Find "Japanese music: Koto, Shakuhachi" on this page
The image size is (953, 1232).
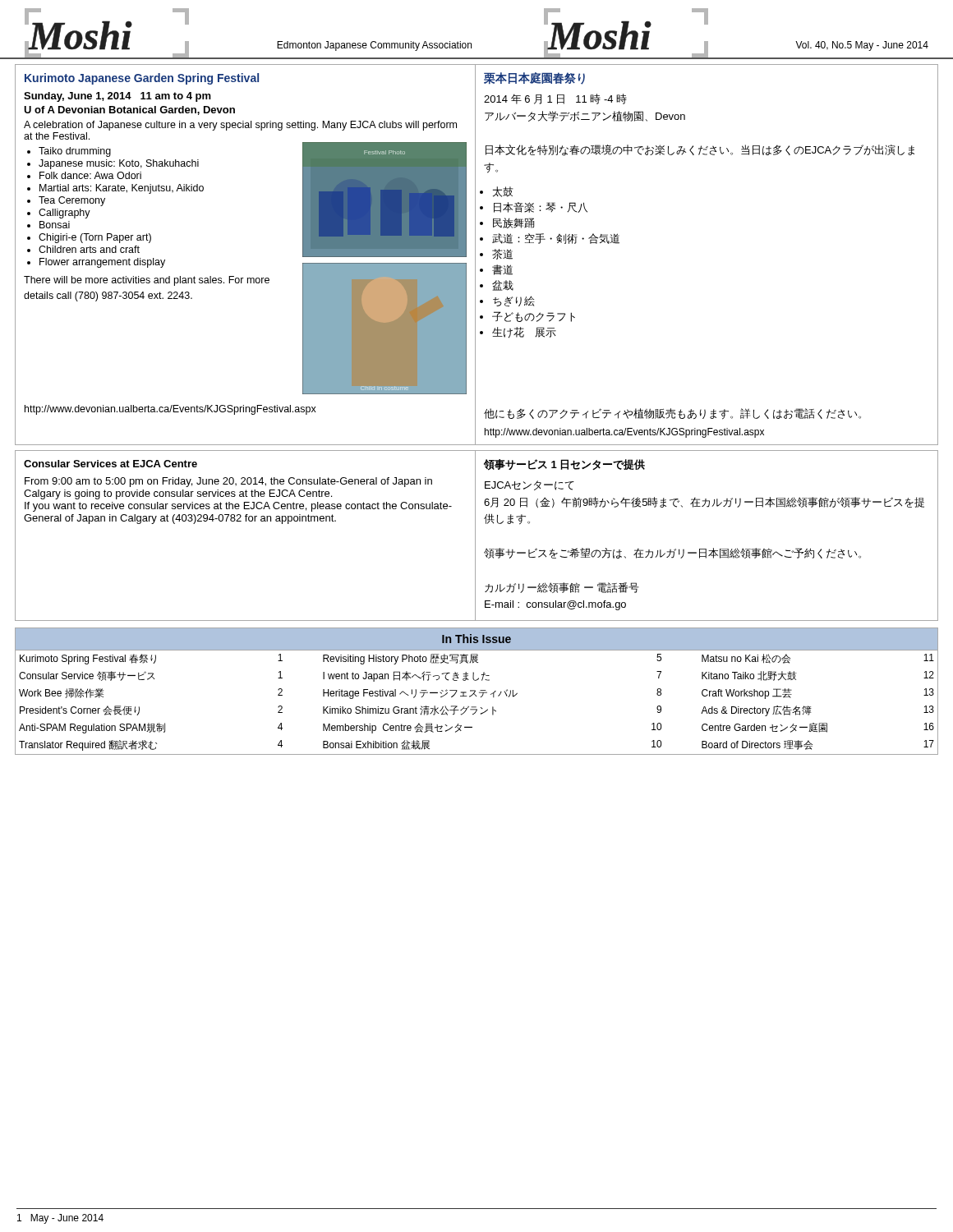pyautogui.click(x=119, y=163)
